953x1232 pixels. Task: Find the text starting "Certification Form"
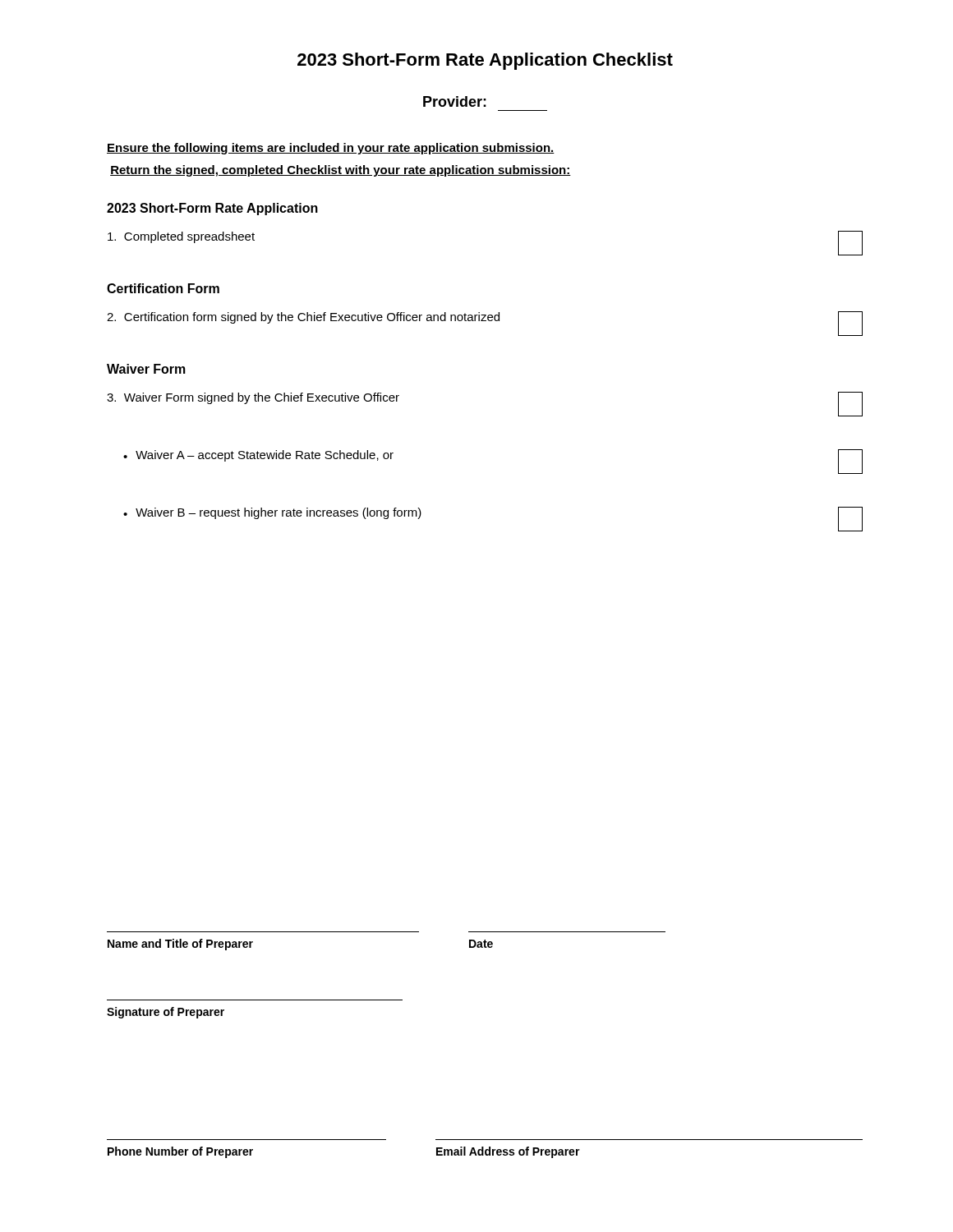click(x=163, y=289)
